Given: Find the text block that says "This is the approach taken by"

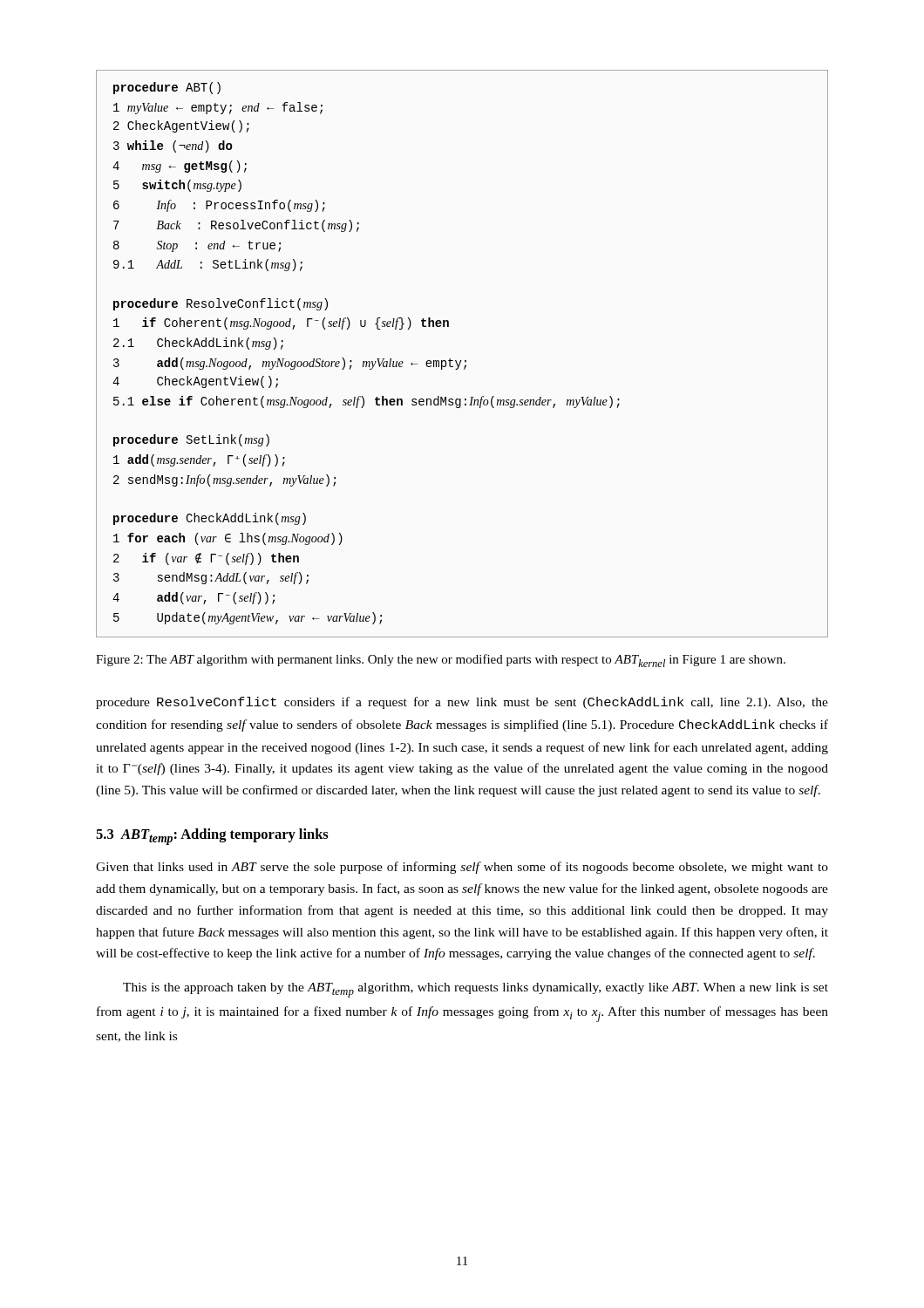Looking at the screenshot, I should coord(462,1011).
